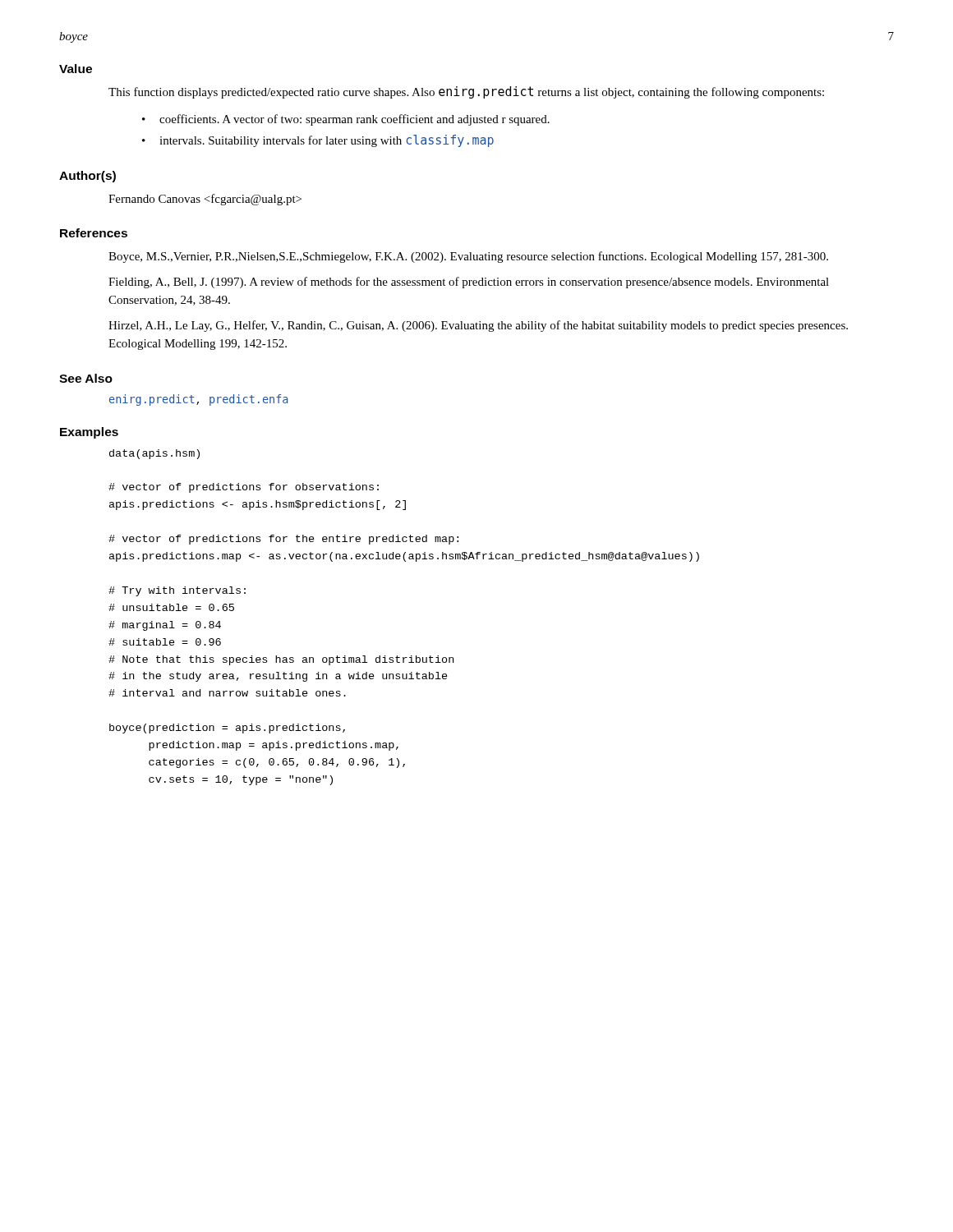Select the text block containing "Boyce, M.S.,Vernier, P.R.,Nielsen,S.E.,Schmiegelow,"
The image size is (953, 1232).
pyautogui.click(x=469, y=256)
